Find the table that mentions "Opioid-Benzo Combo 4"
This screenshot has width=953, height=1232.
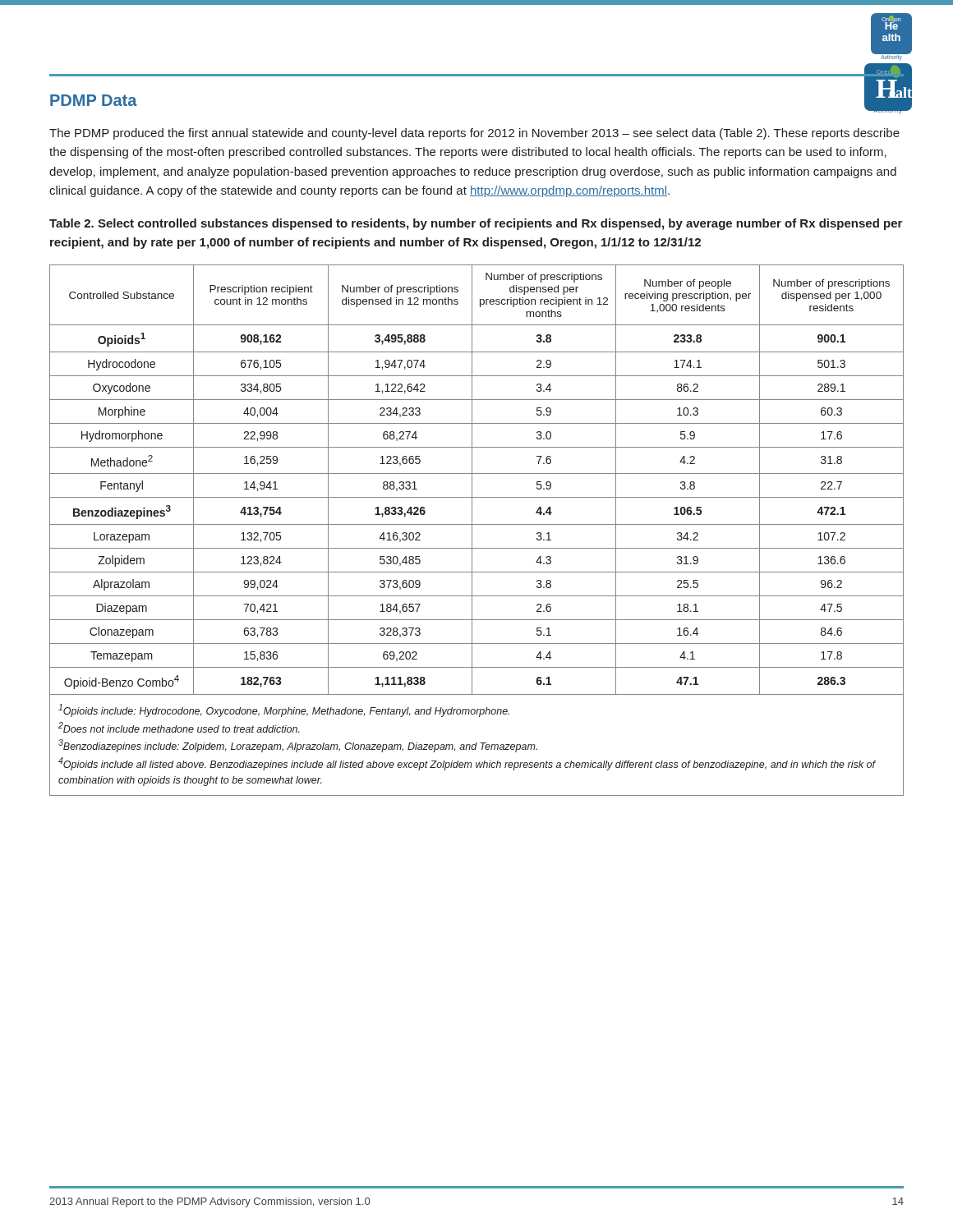pos(476,530)
